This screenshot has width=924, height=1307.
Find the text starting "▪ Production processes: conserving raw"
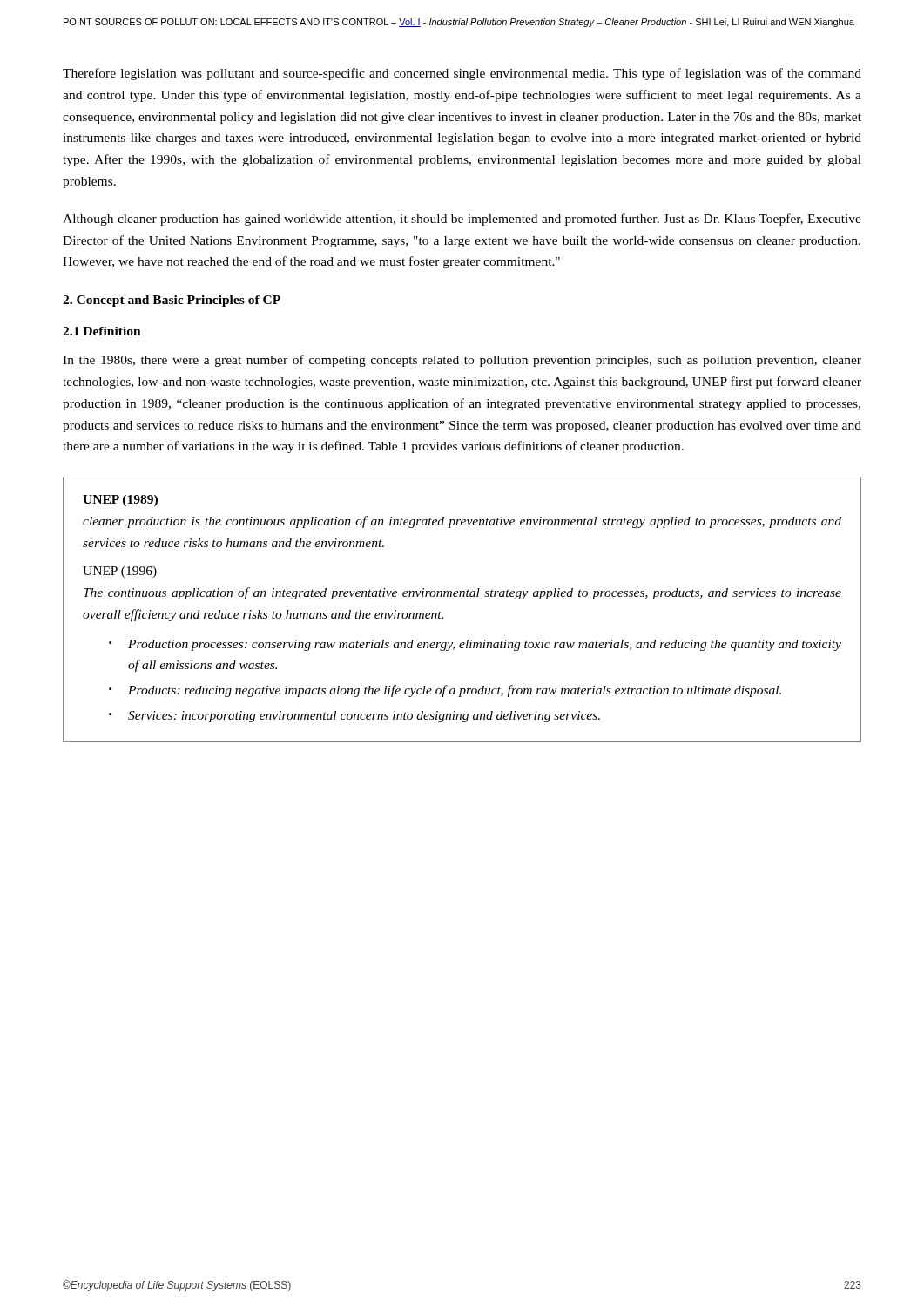(475, 655)
